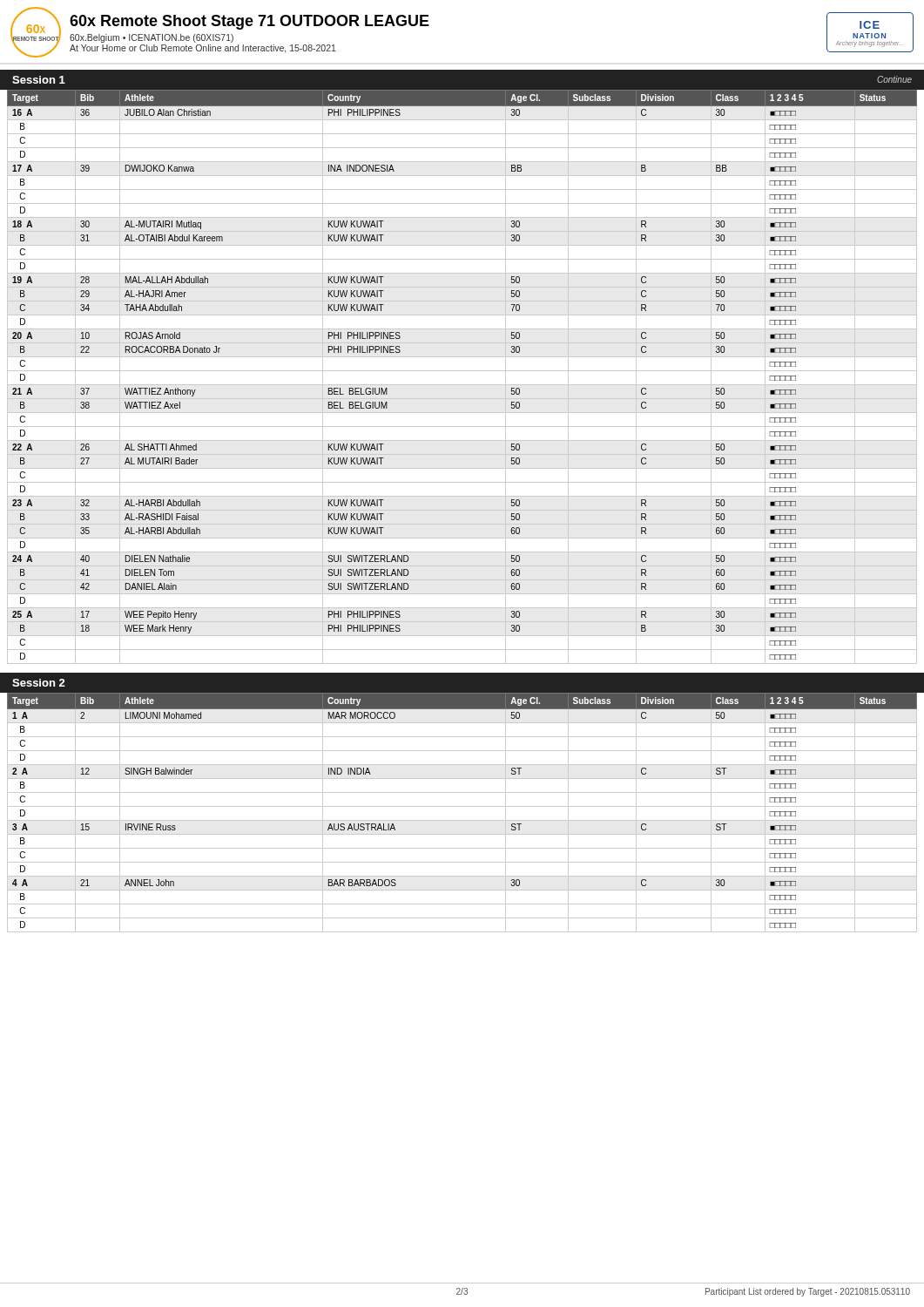Select the table that reads "KUW KUWAIT"

(462, 377)
